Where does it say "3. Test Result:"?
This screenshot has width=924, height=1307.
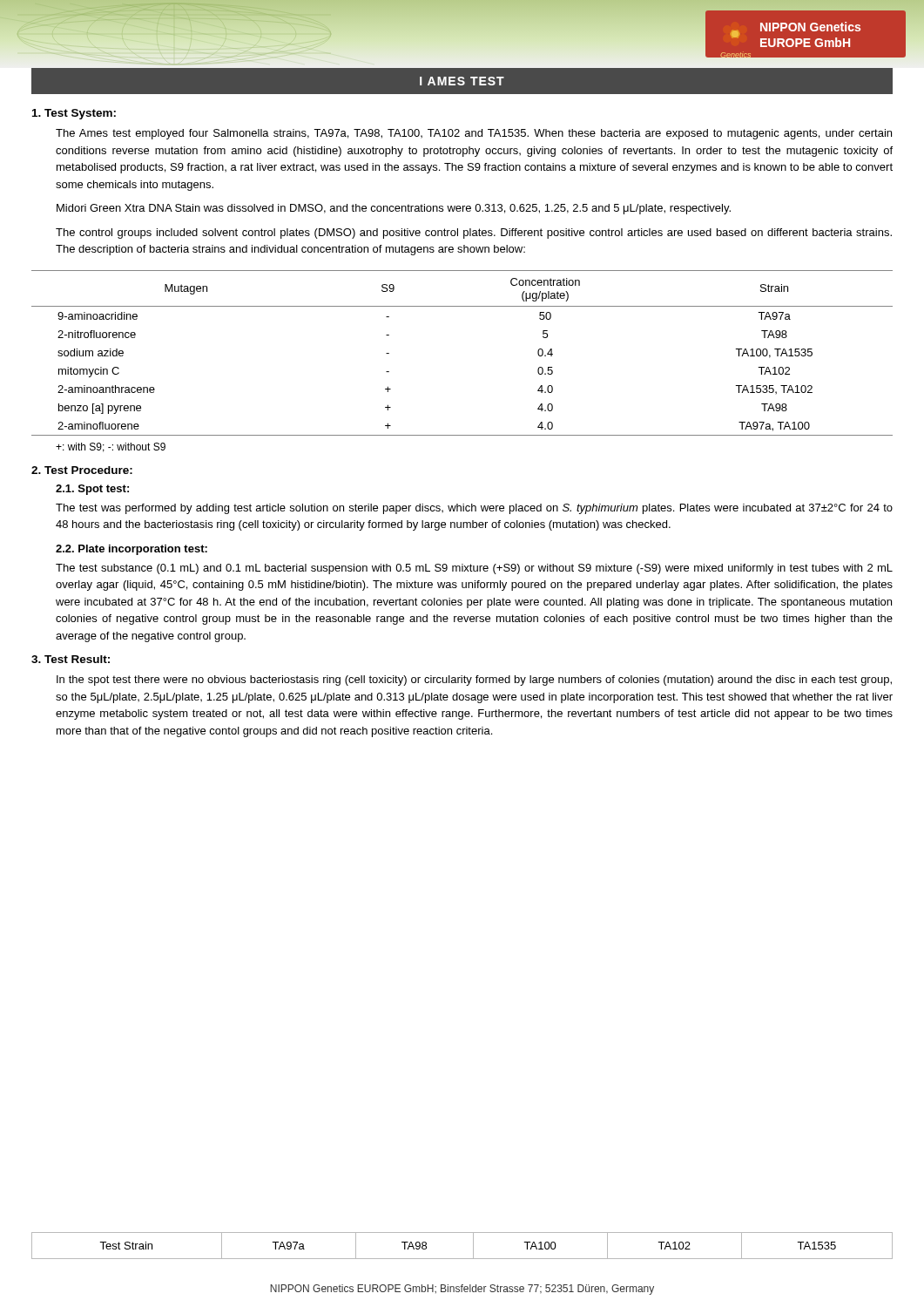(x=71, y=659)
